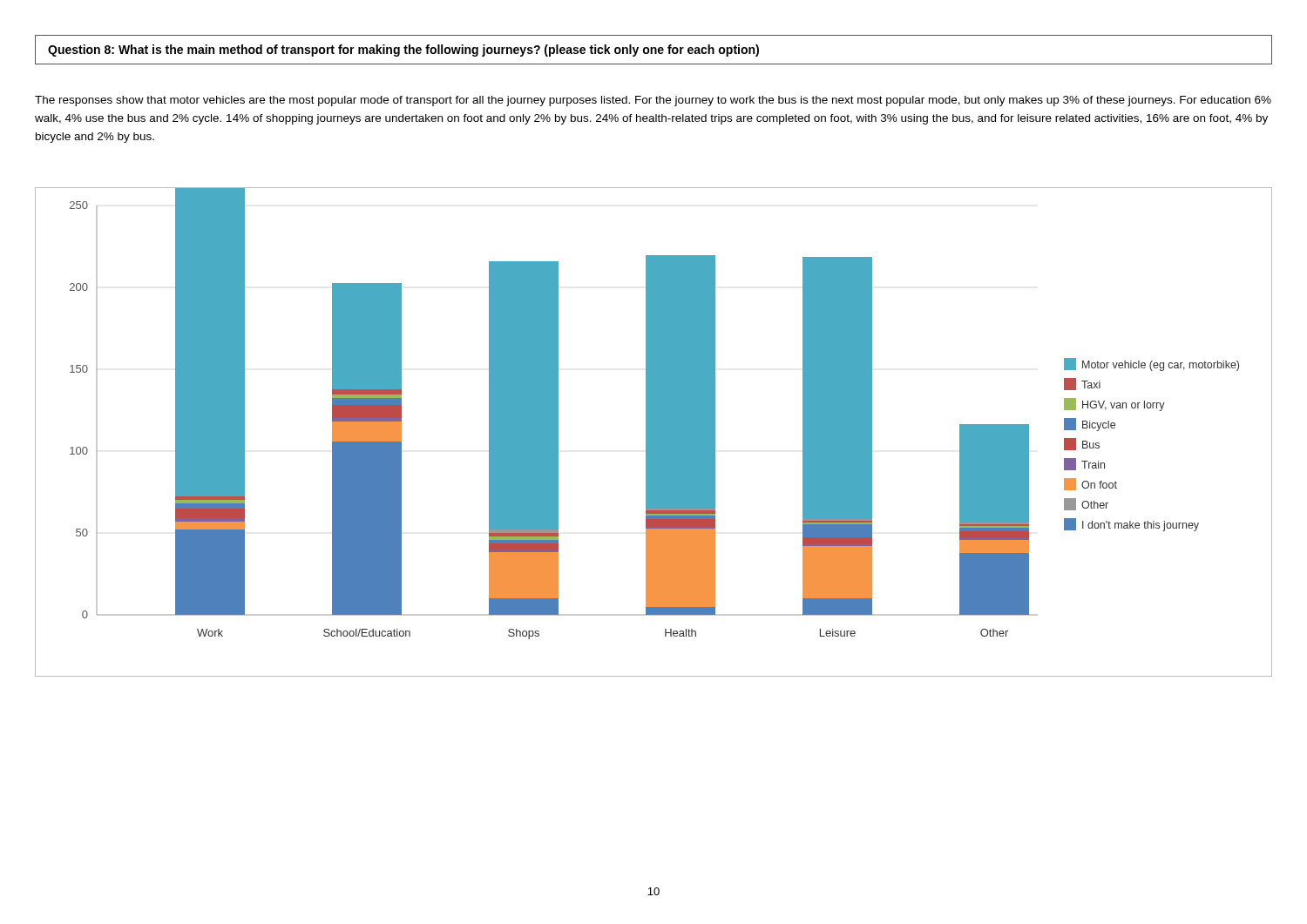The height and width of the screenshot is (924, 1307).
Task: Click on the stacked bar chart
Action: point(654,432)
